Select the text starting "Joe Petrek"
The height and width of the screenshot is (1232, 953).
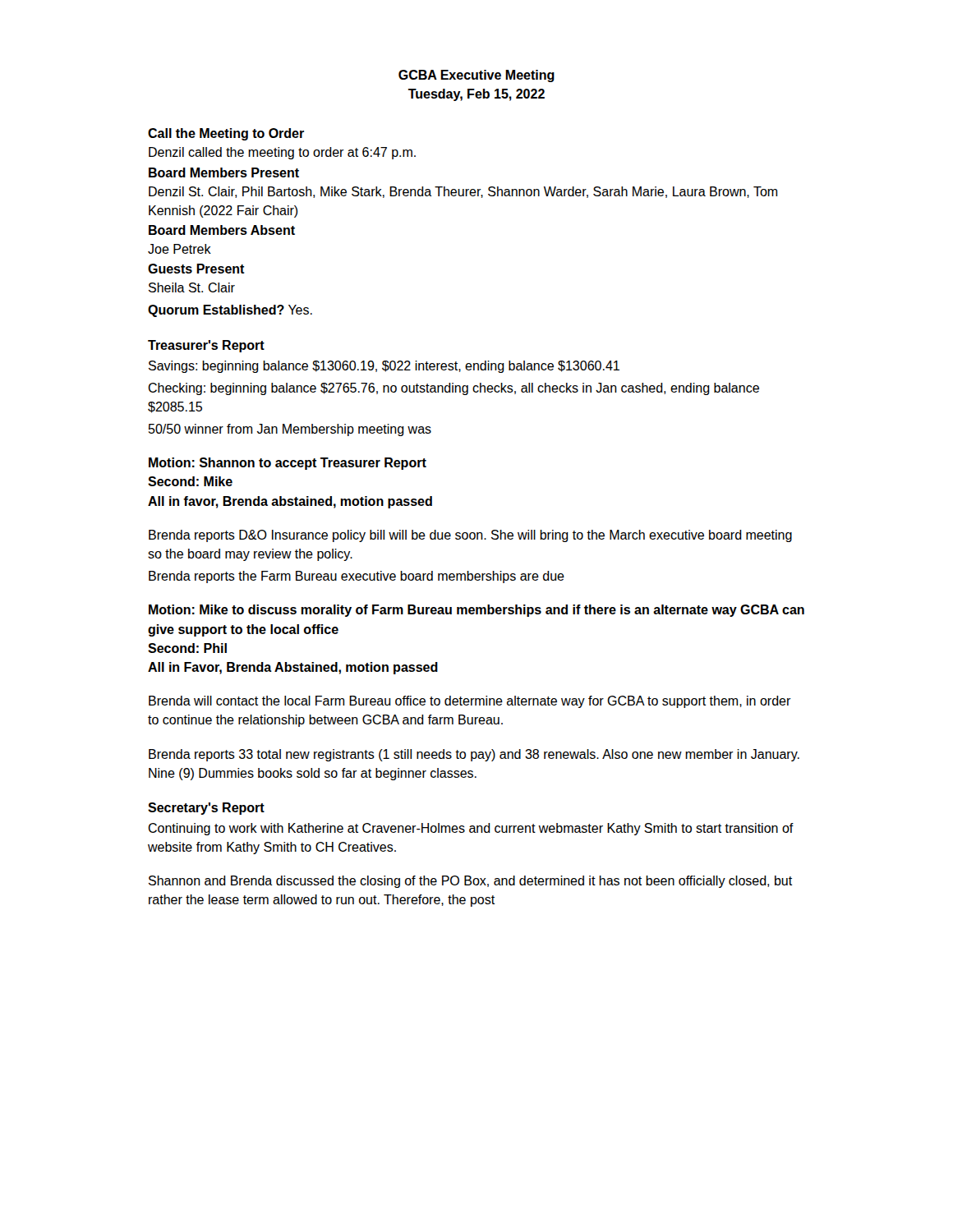[x=180, y=249]
